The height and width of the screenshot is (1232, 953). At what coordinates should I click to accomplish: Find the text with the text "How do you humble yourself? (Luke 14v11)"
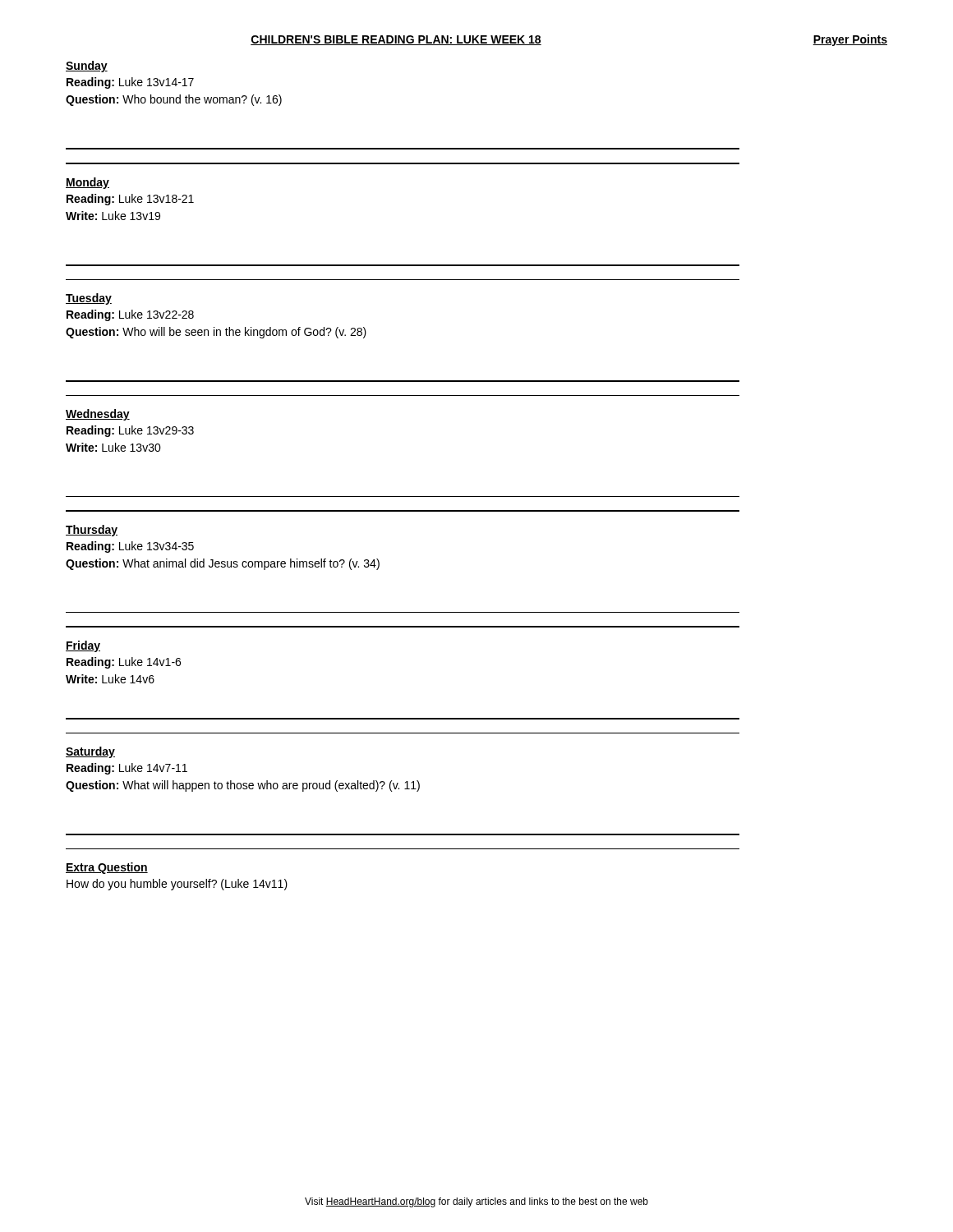tap(177, 884)
